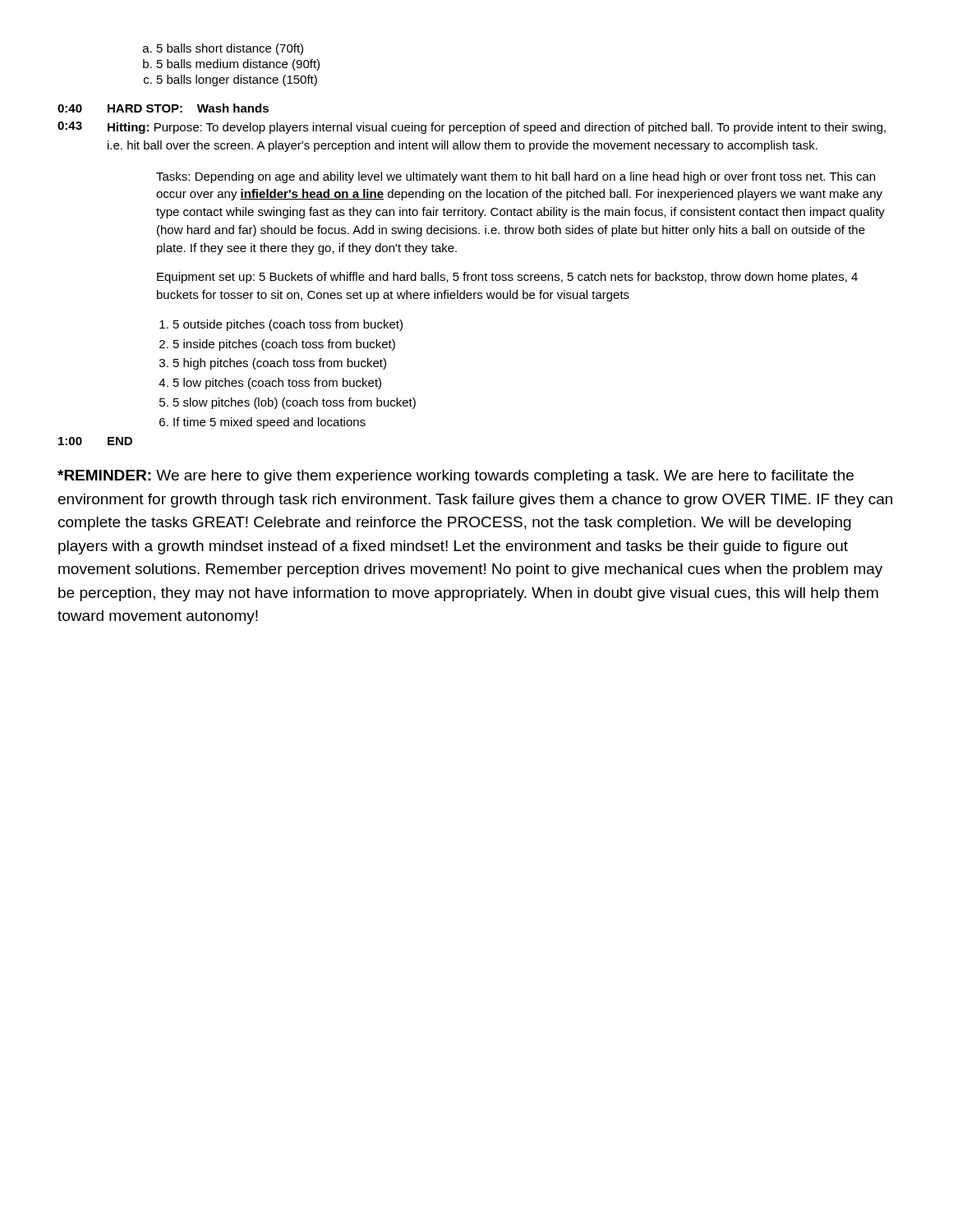Viewport: 953px width, 1232px height.
Task: Find "5 balls medium distance (90ft)" on this page
Action: [x=238, y=65]
